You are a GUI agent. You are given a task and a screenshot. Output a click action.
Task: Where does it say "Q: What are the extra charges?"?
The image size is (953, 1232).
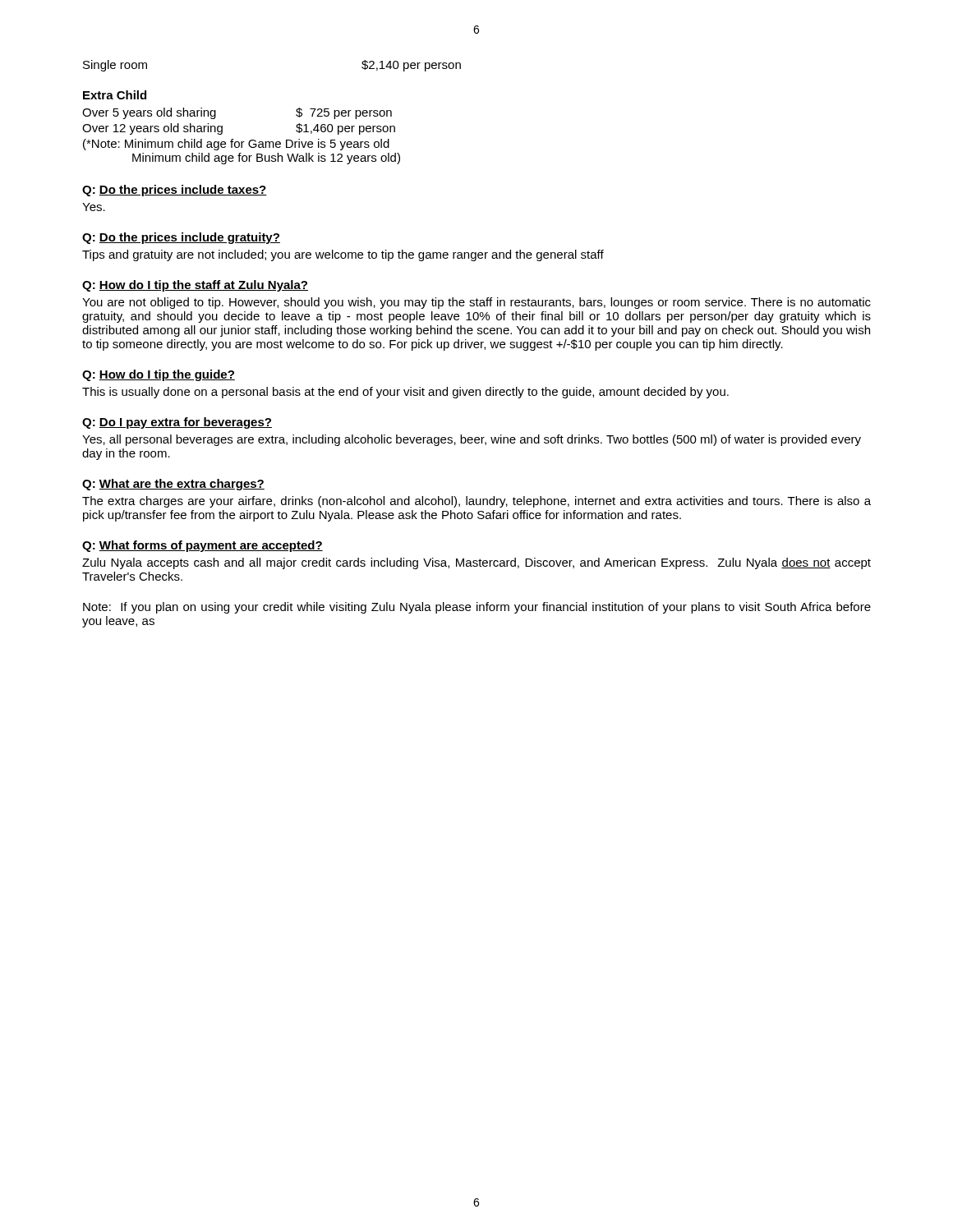tap(173, 483)
